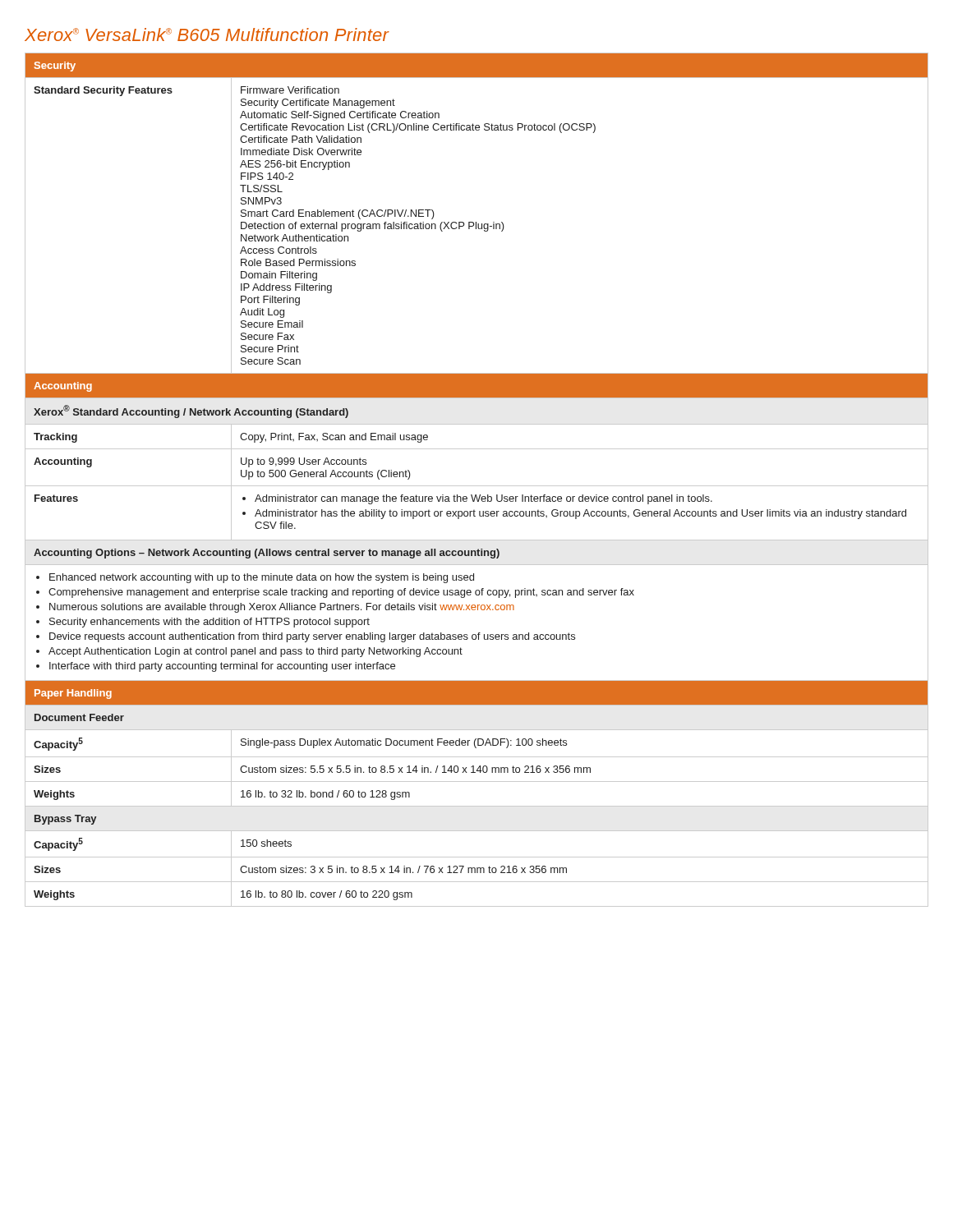Viewport: 953px width, 1232px height.
Task: Select the table that reads "150 sheets"
Action: [476, 480]
